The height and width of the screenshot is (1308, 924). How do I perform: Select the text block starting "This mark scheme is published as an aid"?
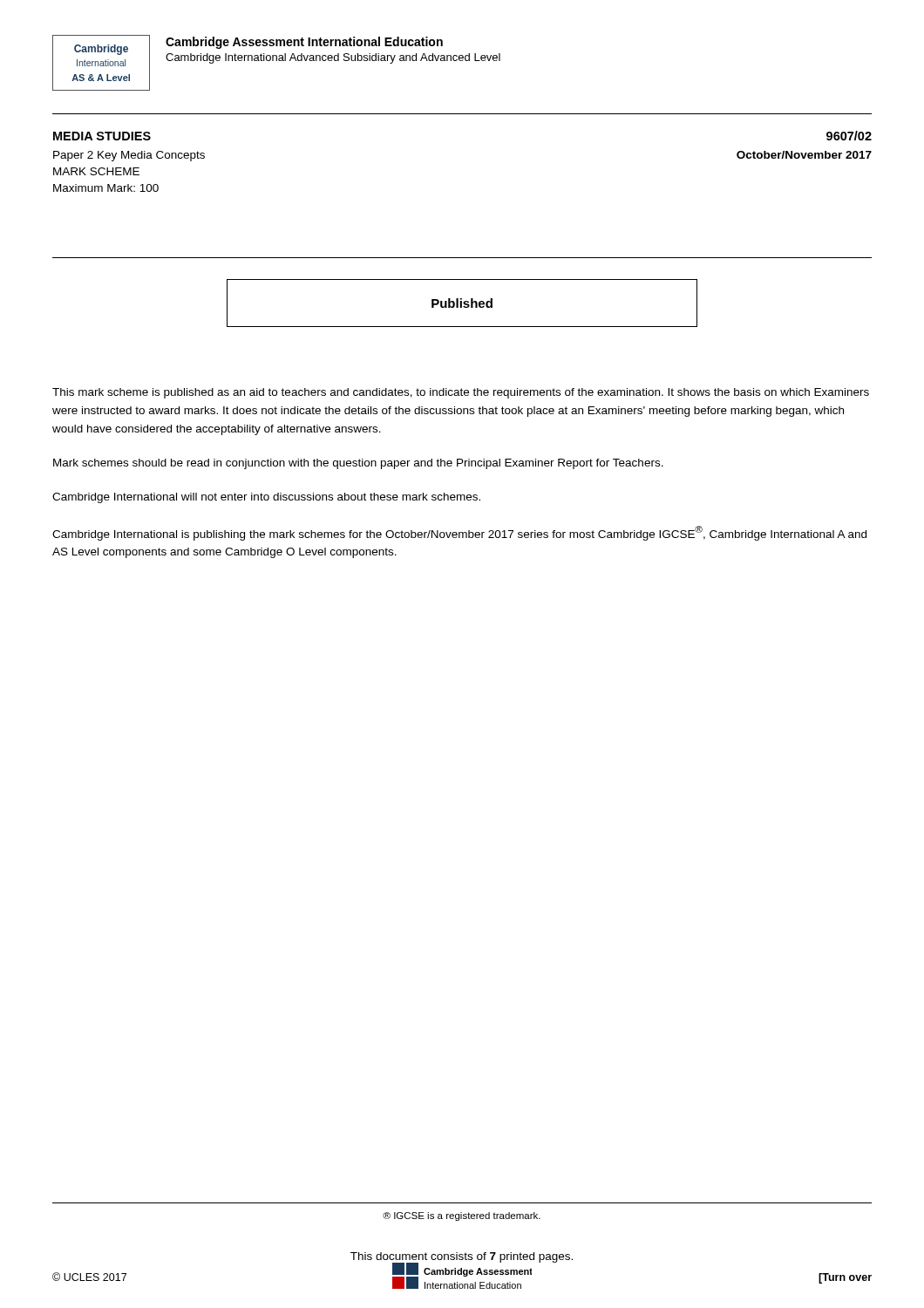point(461,410)
